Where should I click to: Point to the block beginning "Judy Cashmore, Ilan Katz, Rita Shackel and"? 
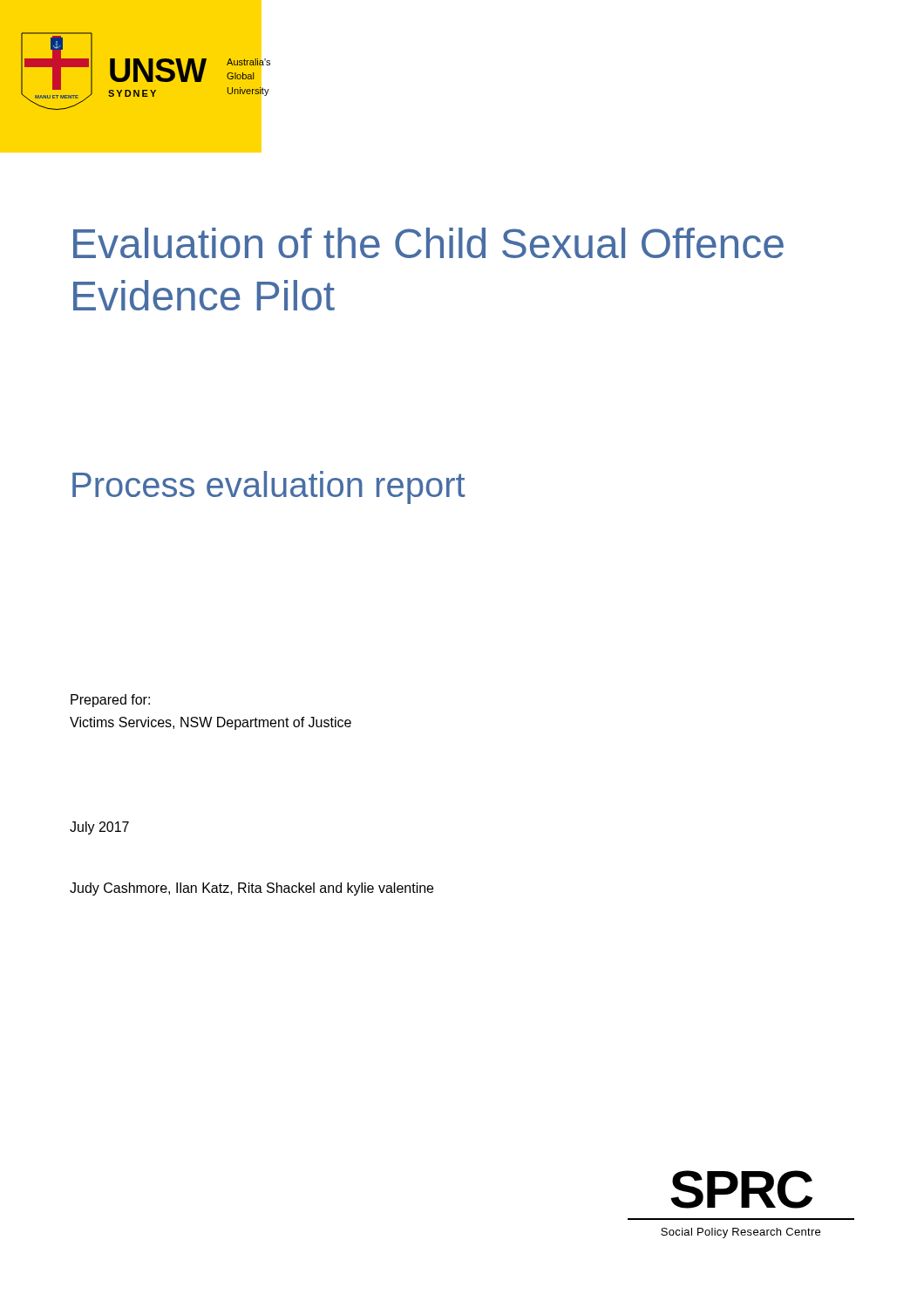[375, 889]
